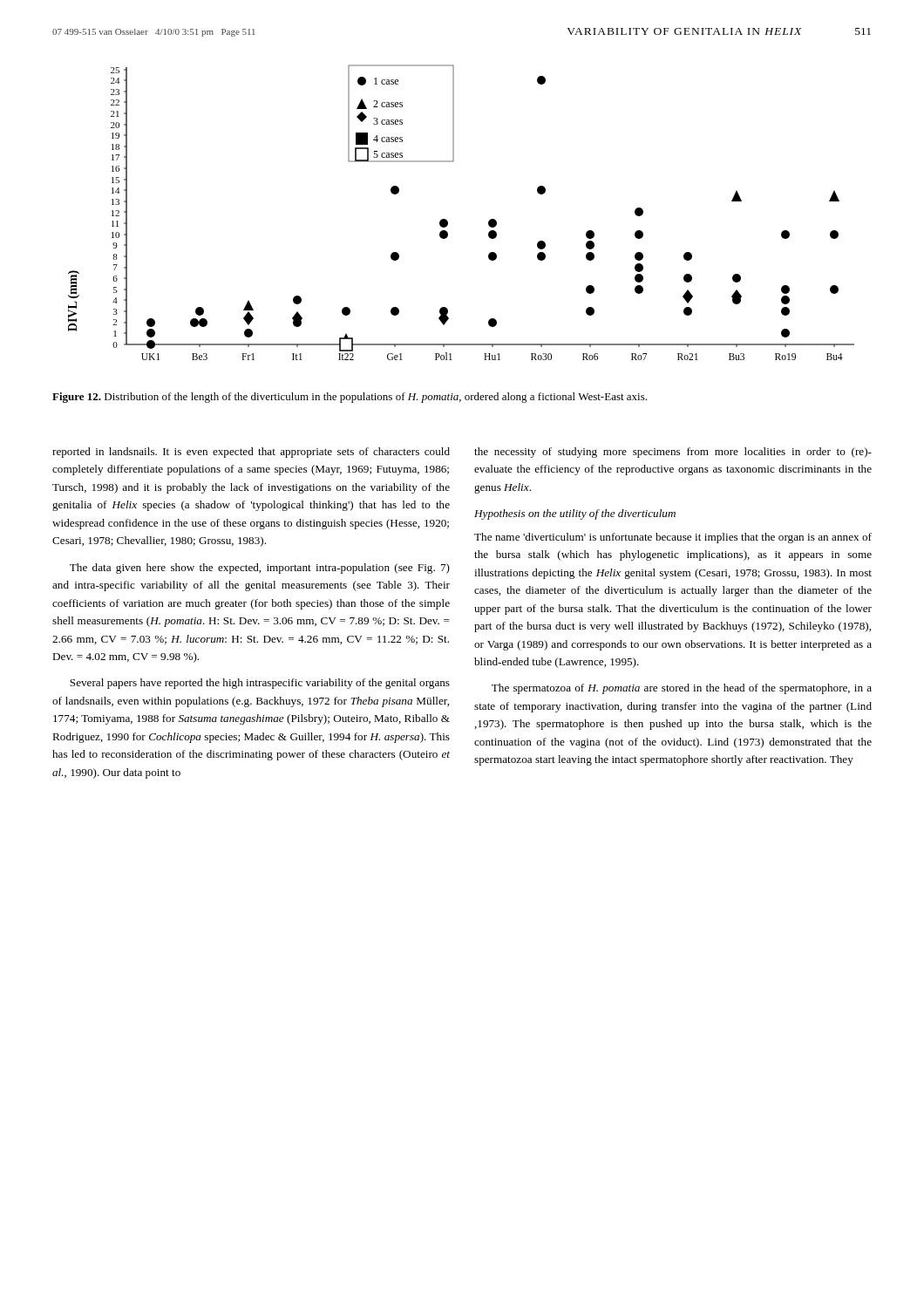The width and height of the screenshot is (924, 1308).
Task: Locate the block of text that opens with "The spermatozoa of H. pomatia are stored in"
Action: 673,724
